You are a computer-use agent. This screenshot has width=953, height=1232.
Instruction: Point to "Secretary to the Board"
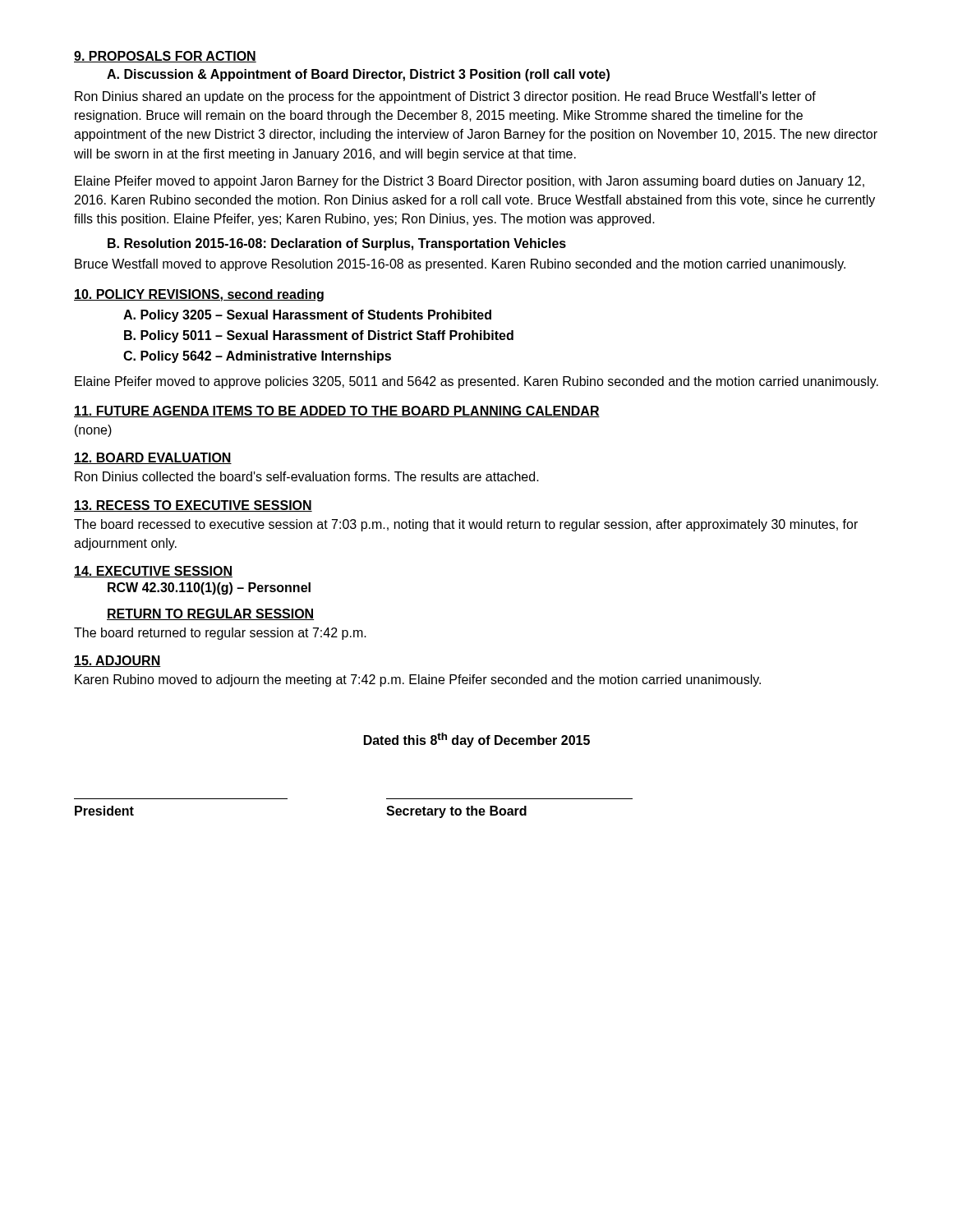click(x=457, y=811)
